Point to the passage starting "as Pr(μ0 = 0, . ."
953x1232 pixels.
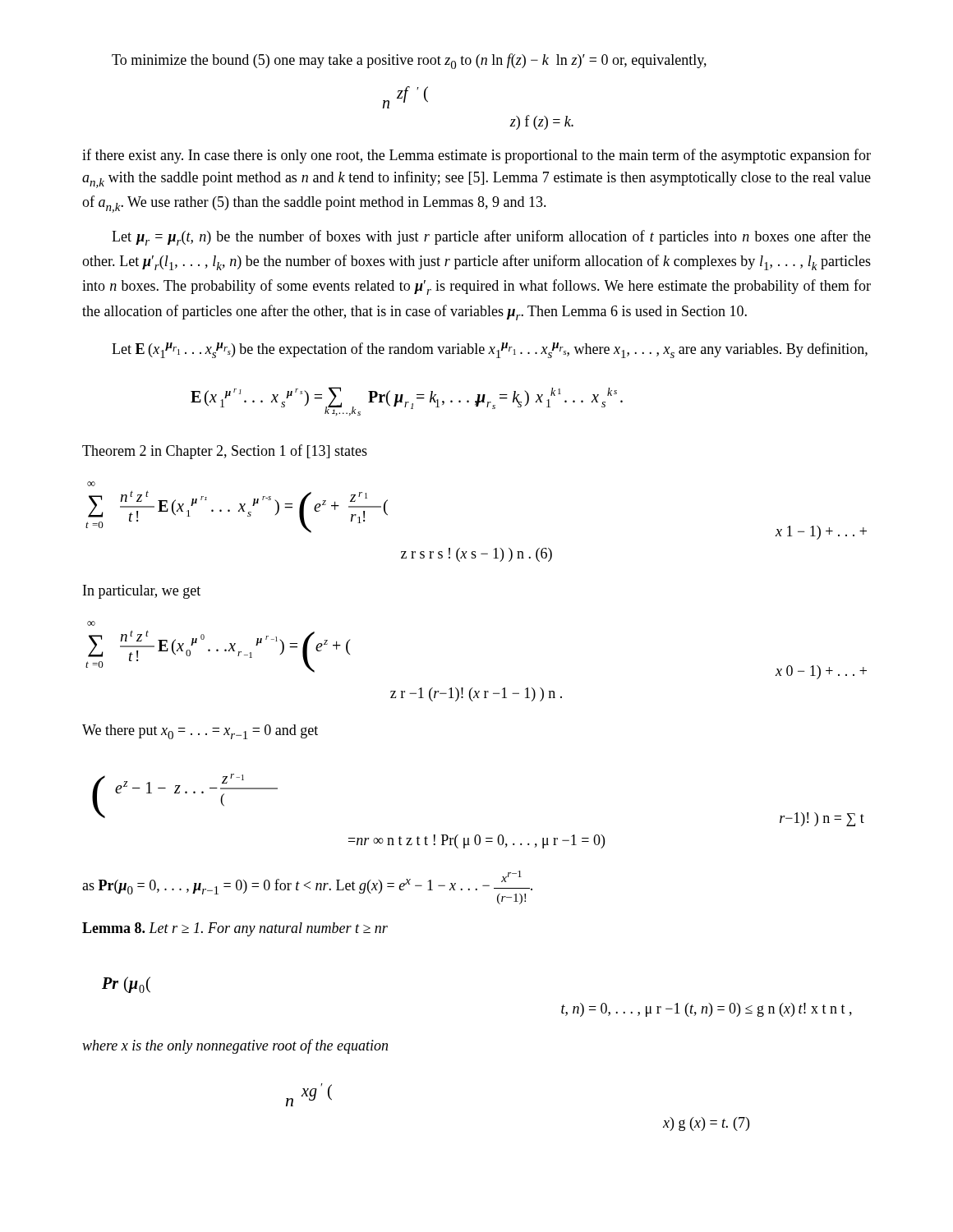[308, 887]
